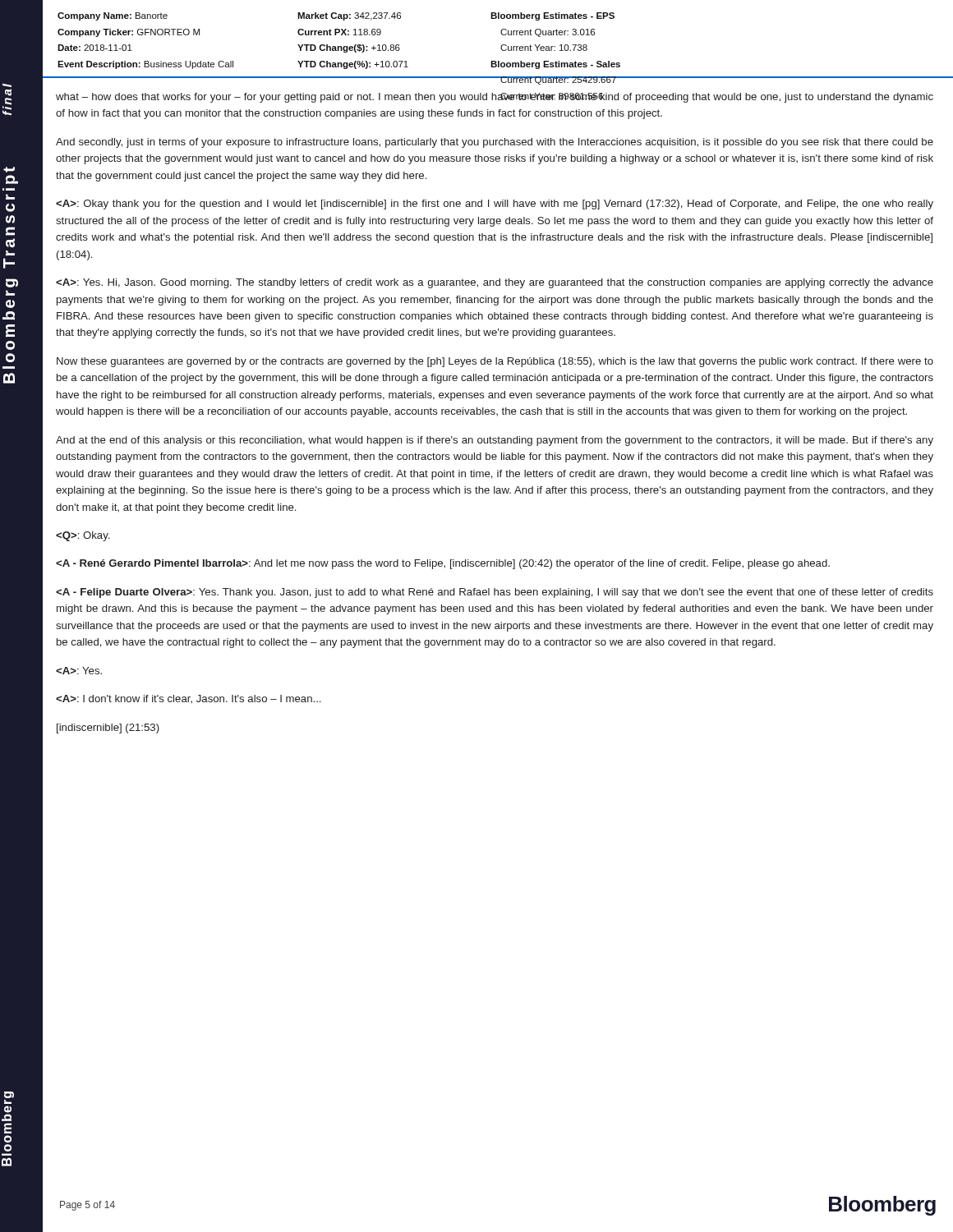Find the text block starting "Now these guarantees are governed by"
Viewport: 953px width, 1232px height.
click(495, 386)
